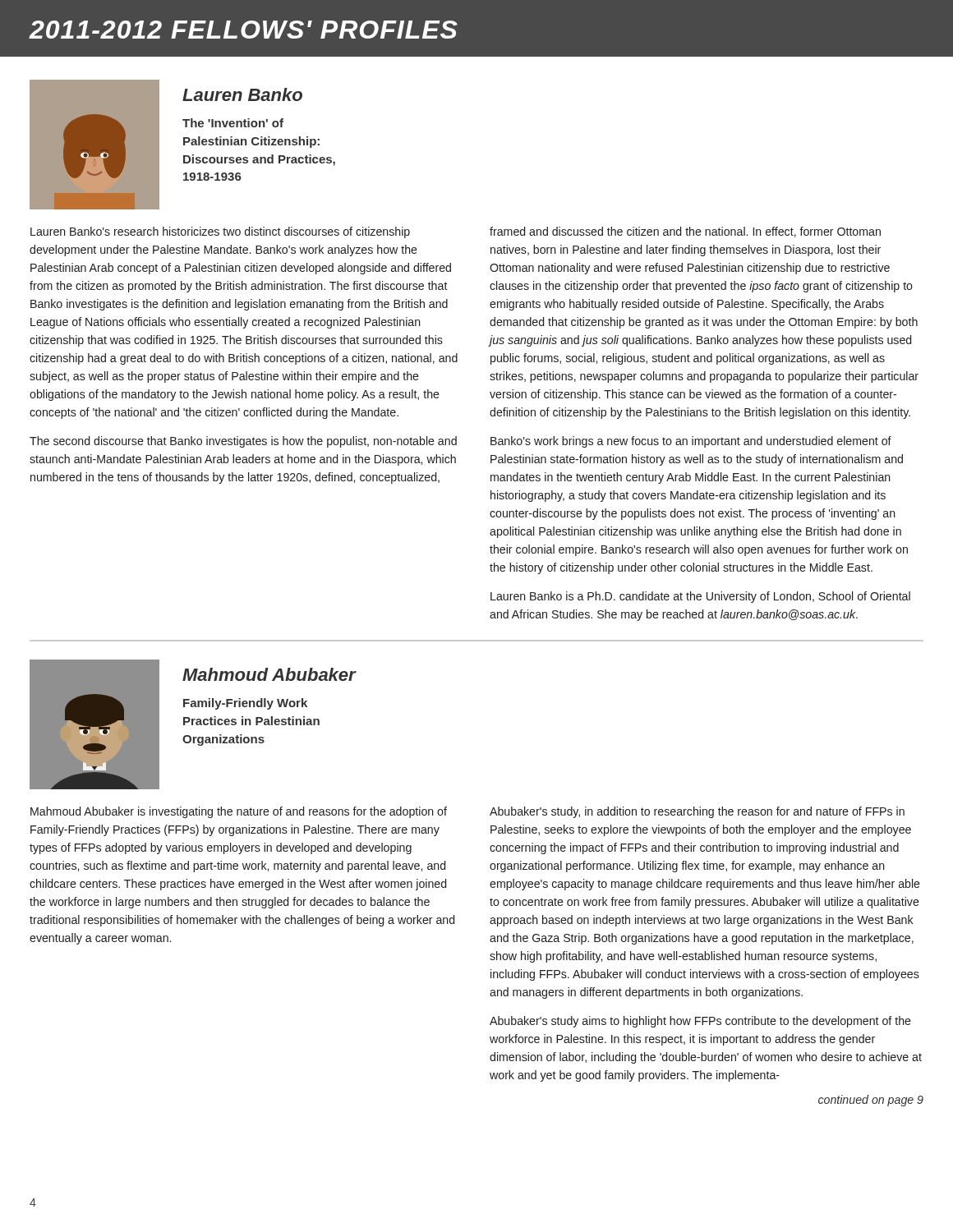Find the text block that reads "Lauren Banko's research historicizes two distinct"
This screenshot has width=953, height=1232.
[244, 322]
